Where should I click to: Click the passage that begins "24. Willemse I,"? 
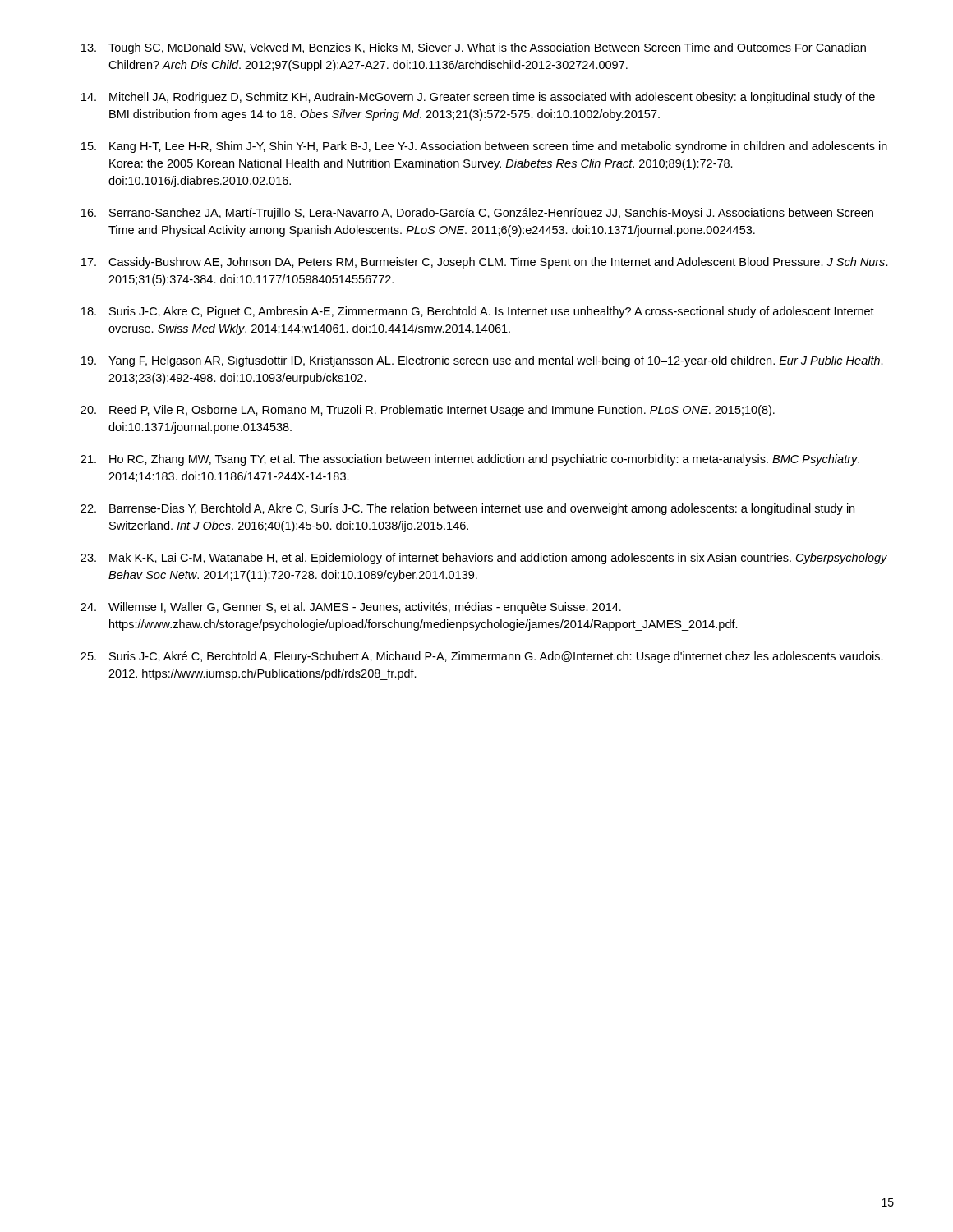click(476, 616)
